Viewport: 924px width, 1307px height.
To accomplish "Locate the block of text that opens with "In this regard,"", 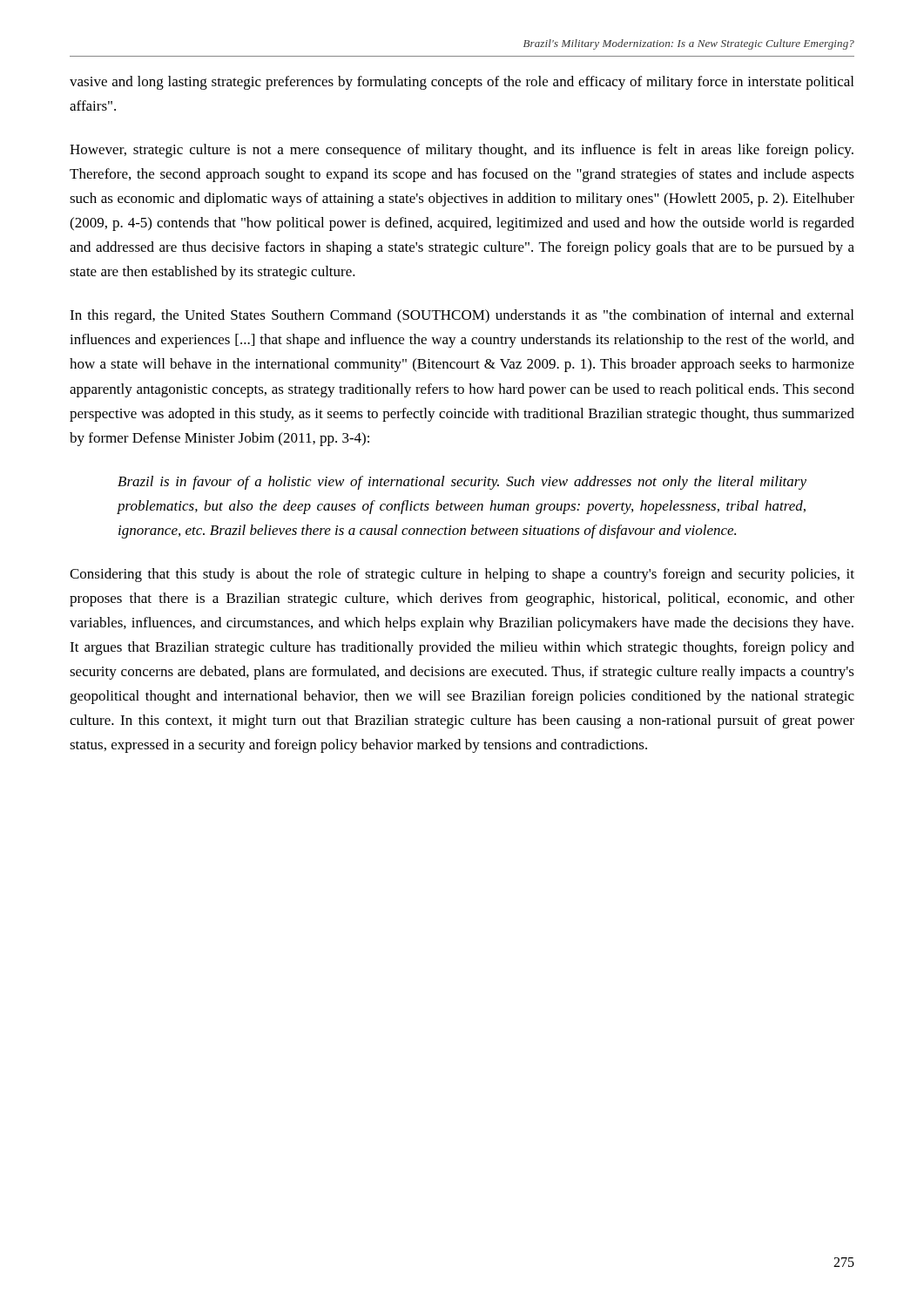I will 462,376.
